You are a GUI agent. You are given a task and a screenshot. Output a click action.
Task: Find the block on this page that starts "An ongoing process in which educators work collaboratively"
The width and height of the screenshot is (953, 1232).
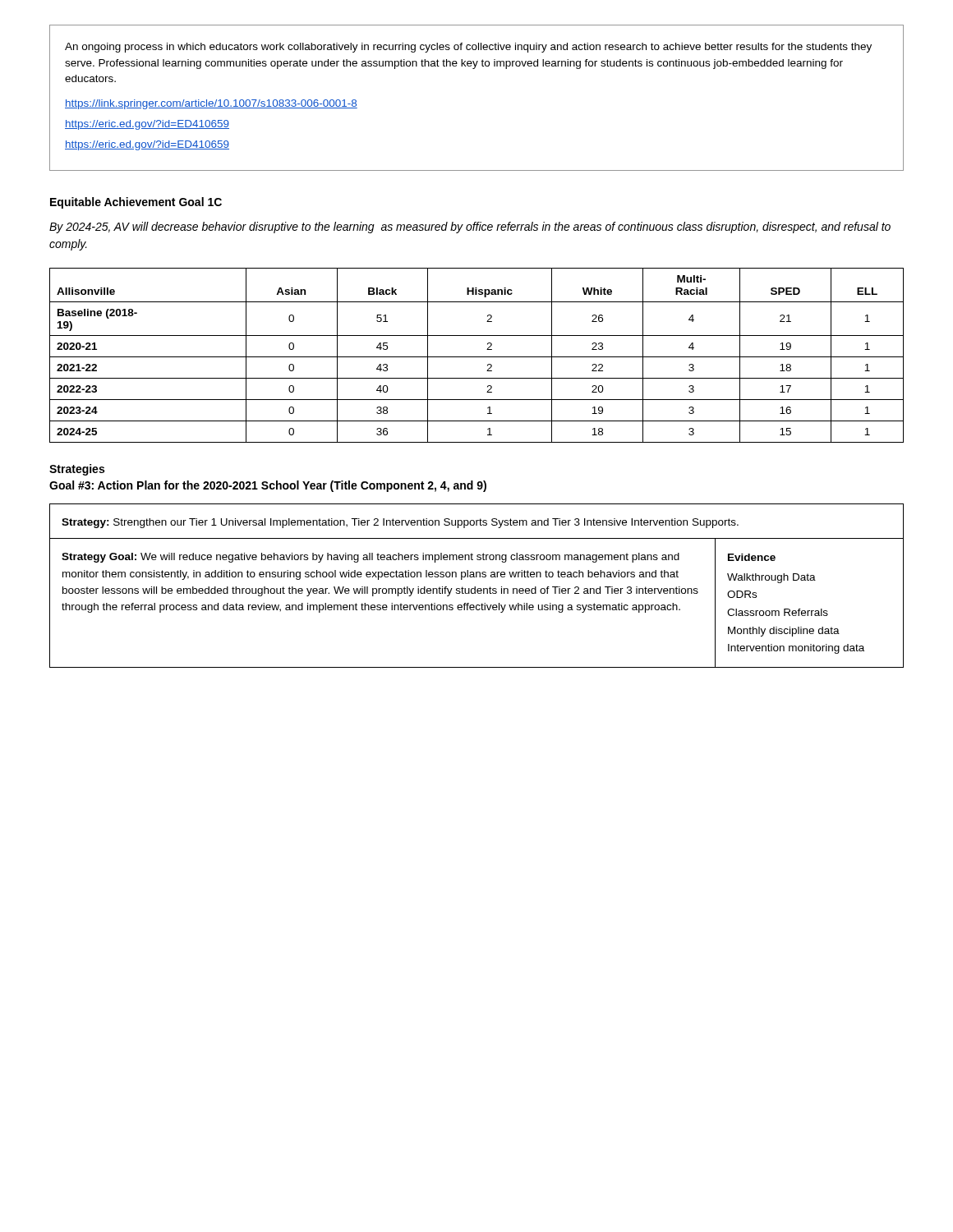(x=468, y=48)
